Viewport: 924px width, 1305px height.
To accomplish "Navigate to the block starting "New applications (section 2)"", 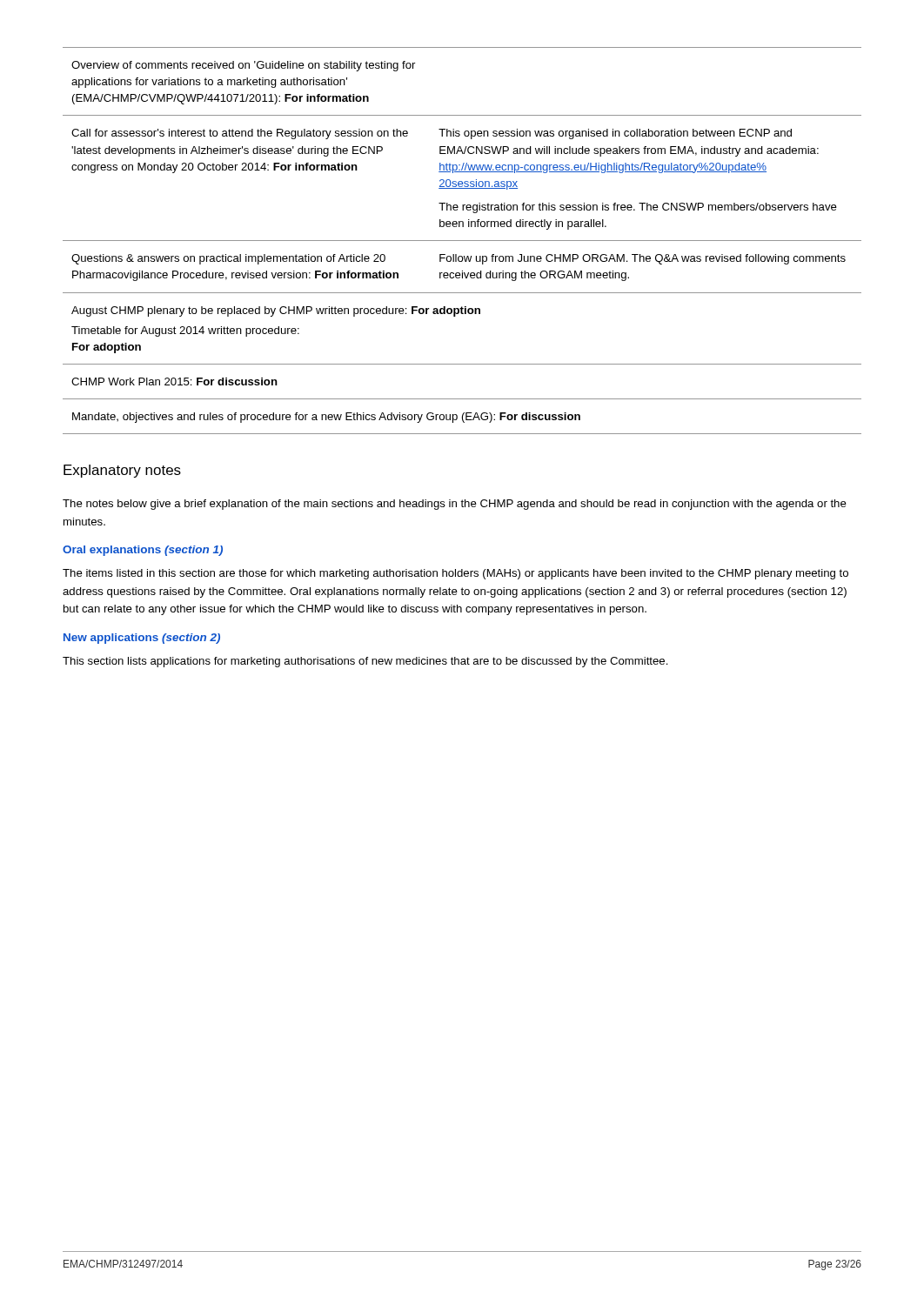I will pos(142,637).
